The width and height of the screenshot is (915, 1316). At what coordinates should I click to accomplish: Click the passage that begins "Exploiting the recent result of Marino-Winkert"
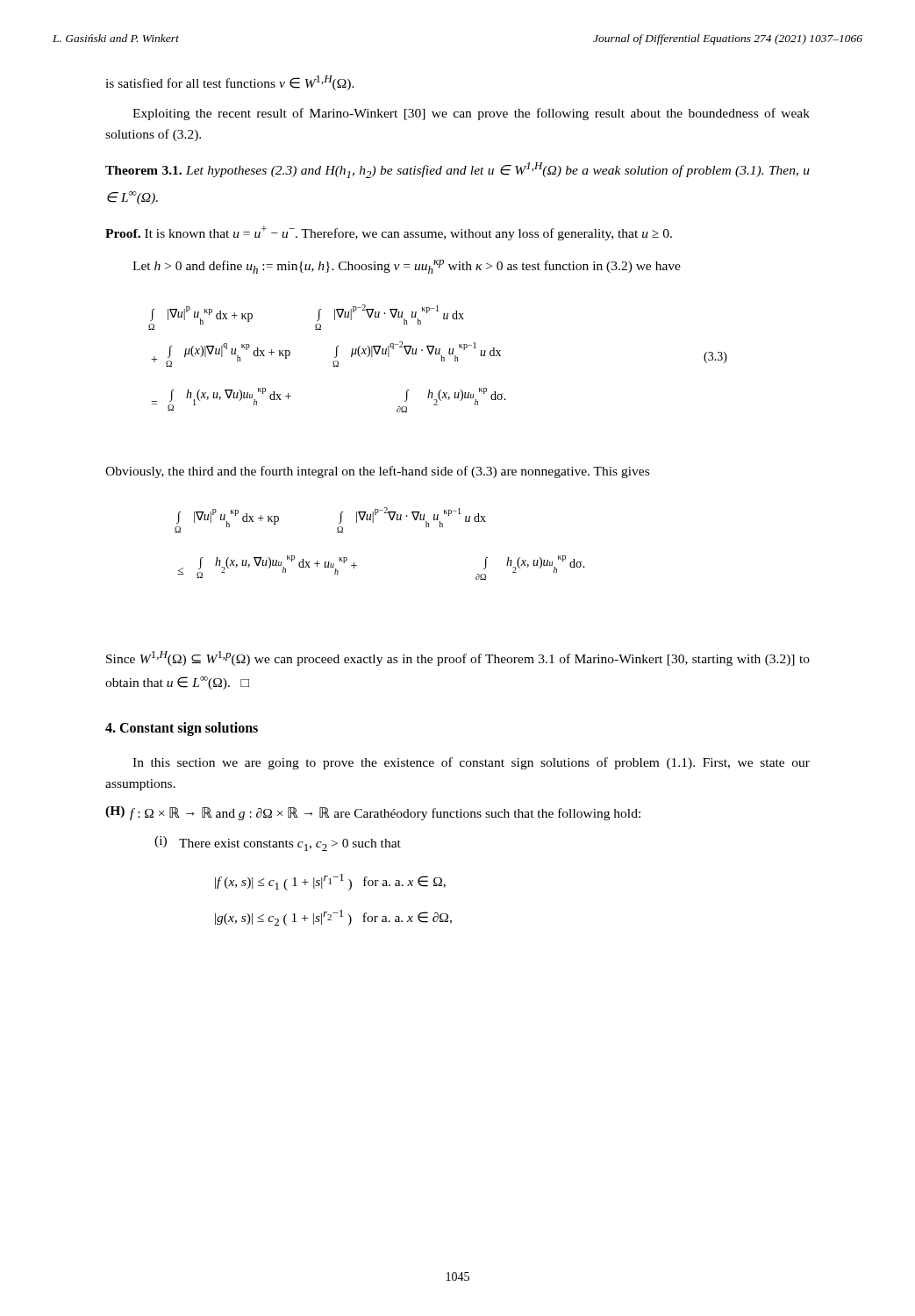(458, 124)
